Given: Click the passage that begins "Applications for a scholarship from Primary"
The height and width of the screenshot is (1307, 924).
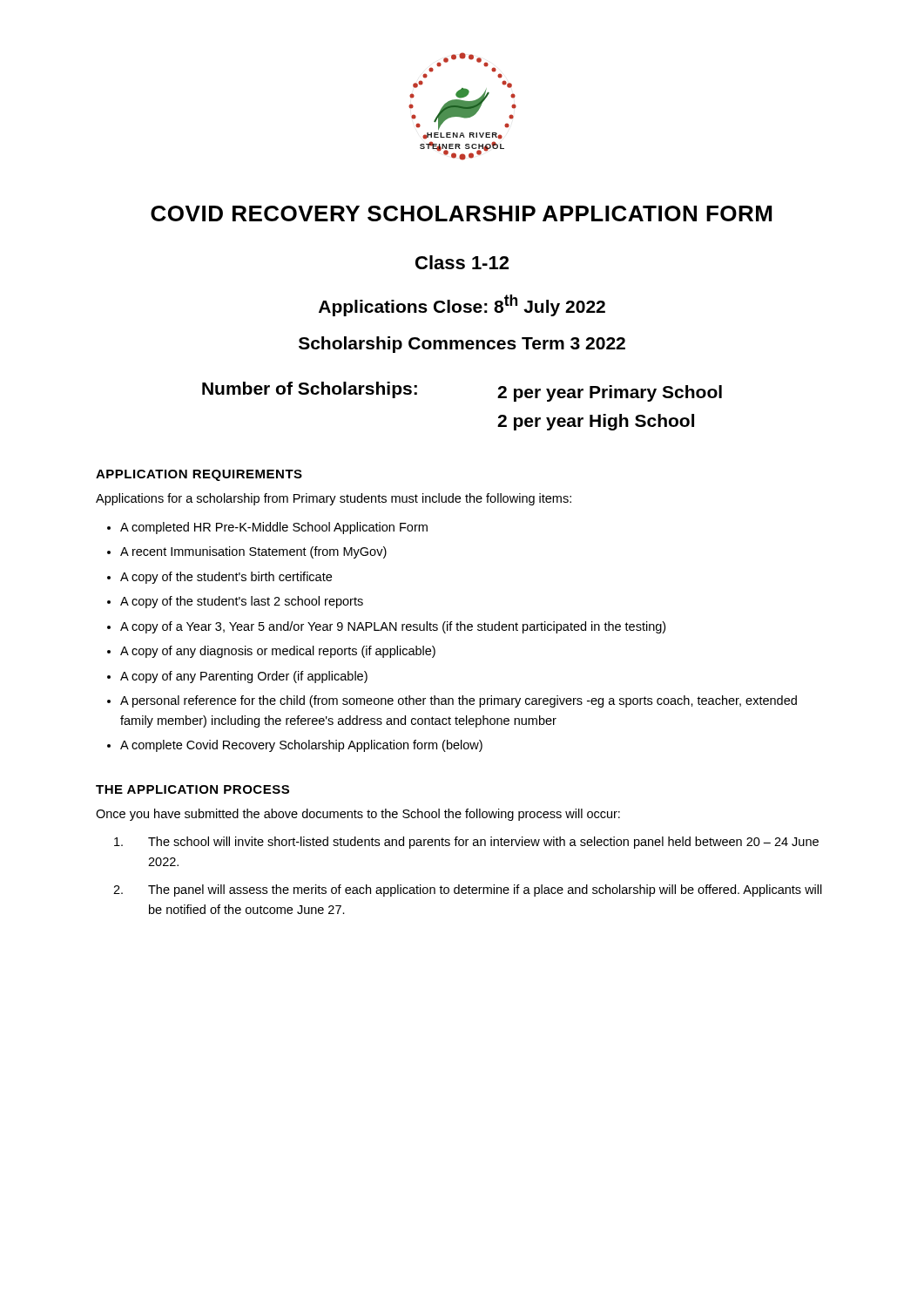Looking at the screenshot, I should (x=334, y=498).
